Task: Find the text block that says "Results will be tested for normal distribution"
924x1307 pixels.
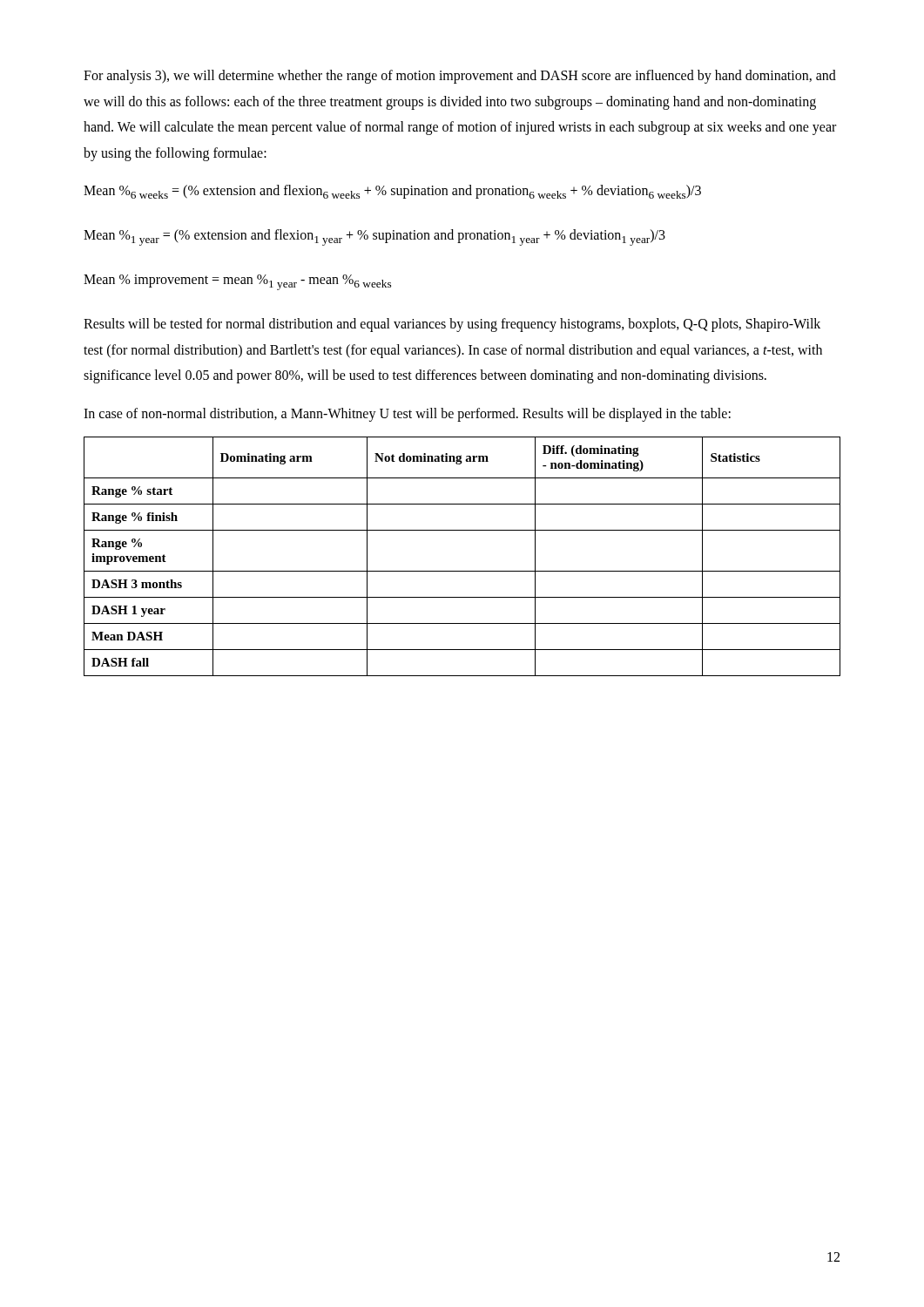Action: [453, 349]
